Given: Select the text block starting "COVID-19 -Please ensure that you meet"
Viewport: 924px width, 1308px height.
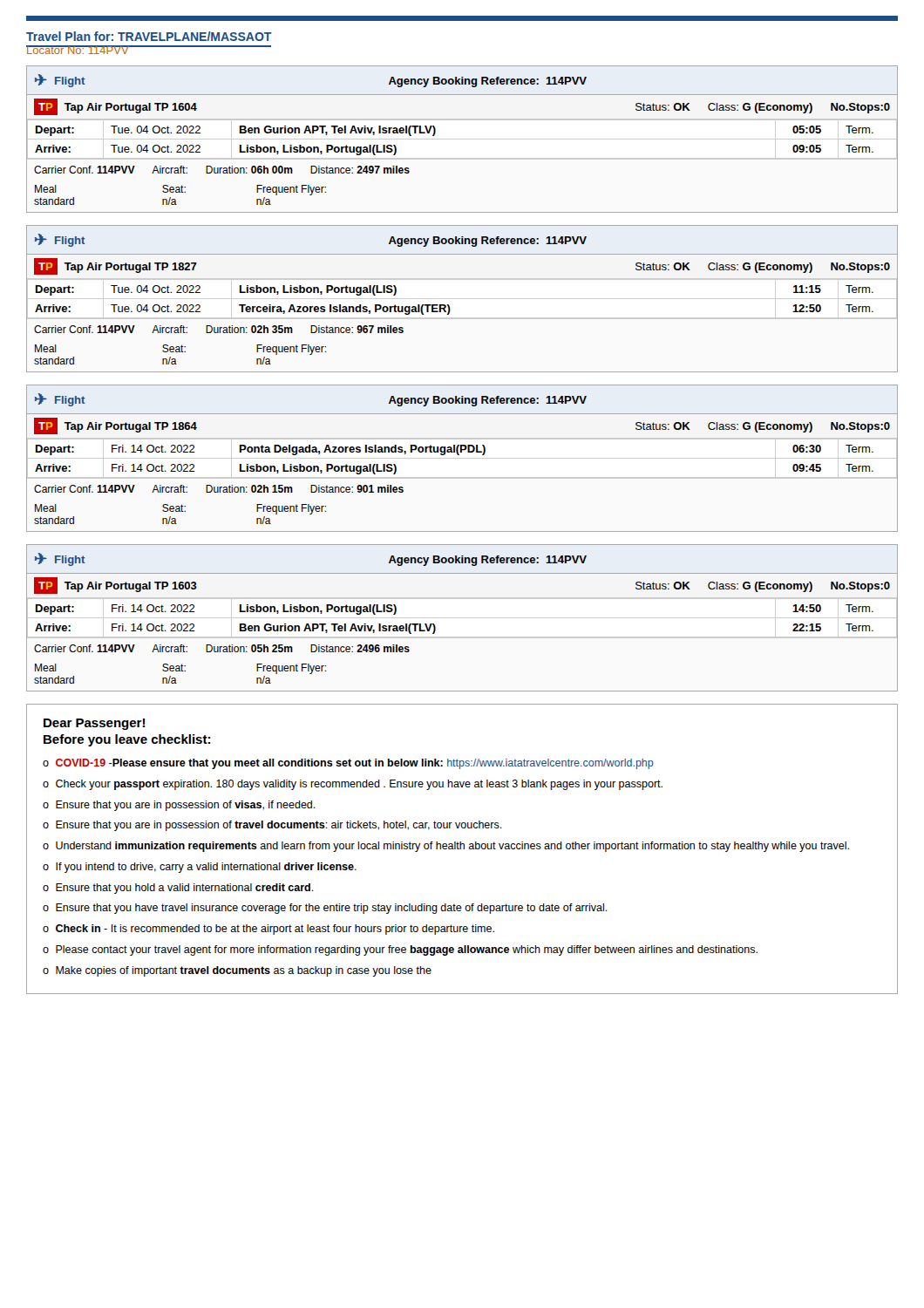Looking at the screenshot, I should pos(354,763).
